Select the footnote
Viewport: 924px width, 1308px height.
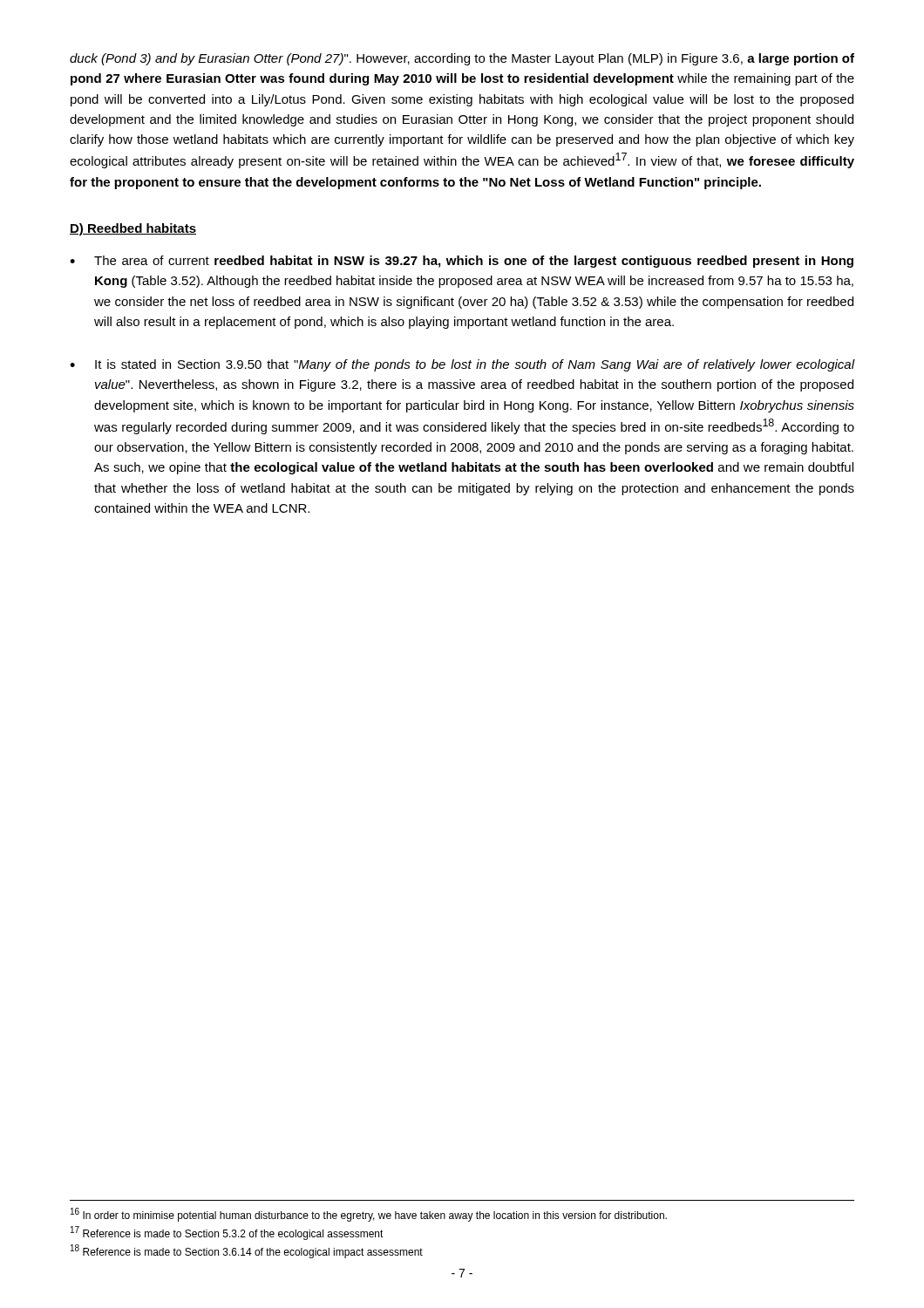coord(369,1233)
